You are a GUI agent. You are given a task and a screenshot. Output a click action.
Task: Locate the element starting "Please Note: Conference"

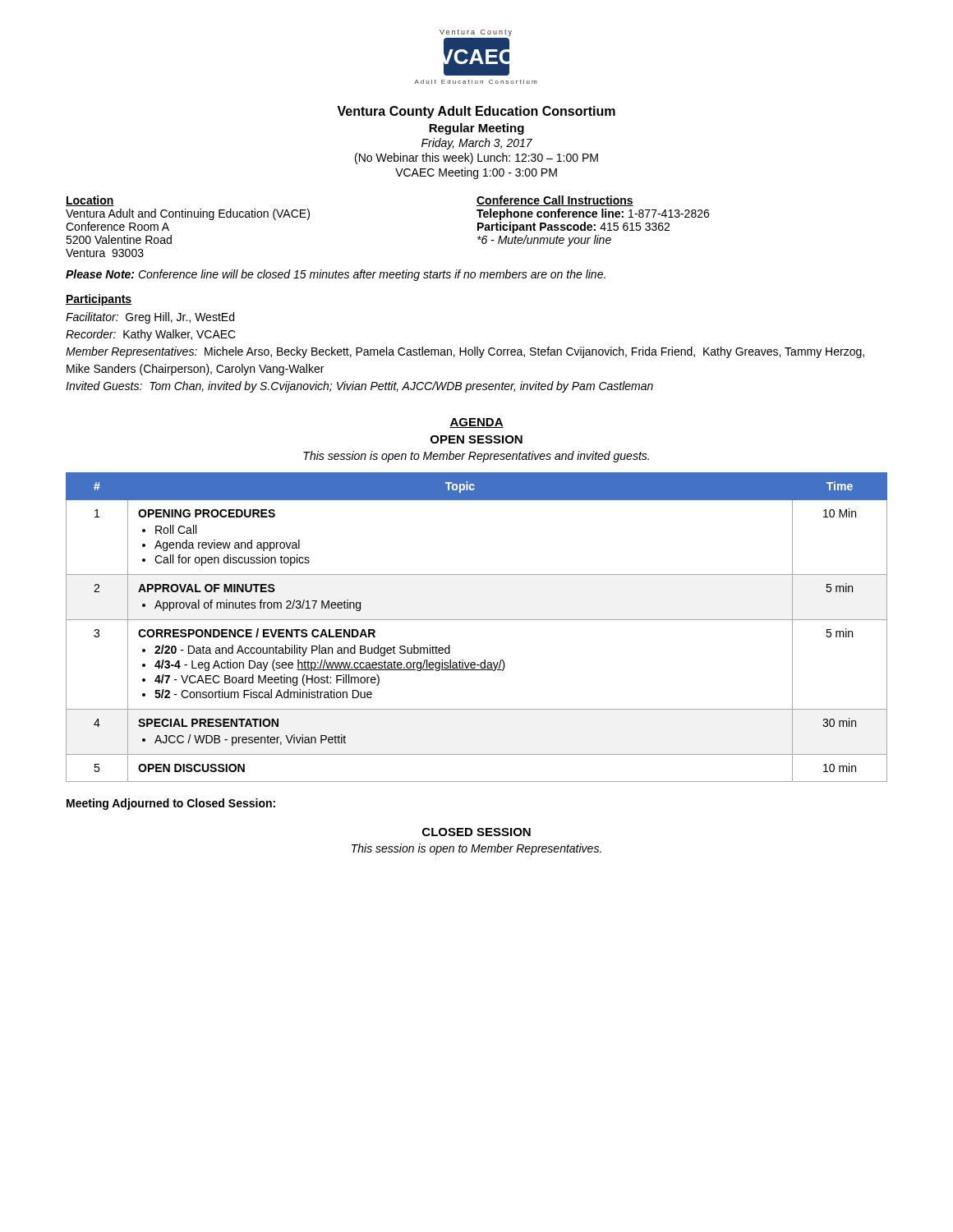(x=336, y=274)
